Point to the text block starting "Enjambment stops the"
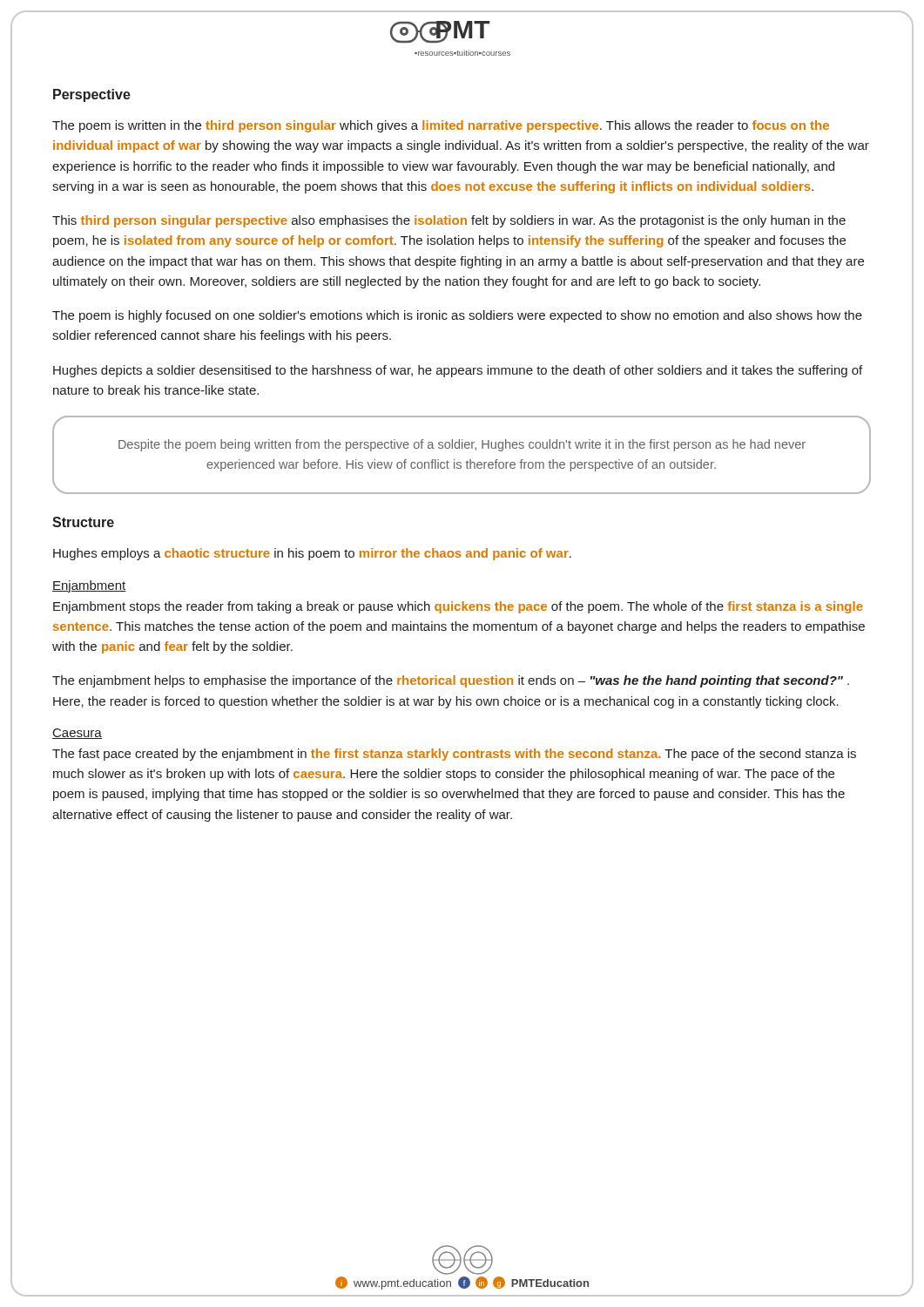Viewport: 924px width, 1307px height. coord(459,626)
